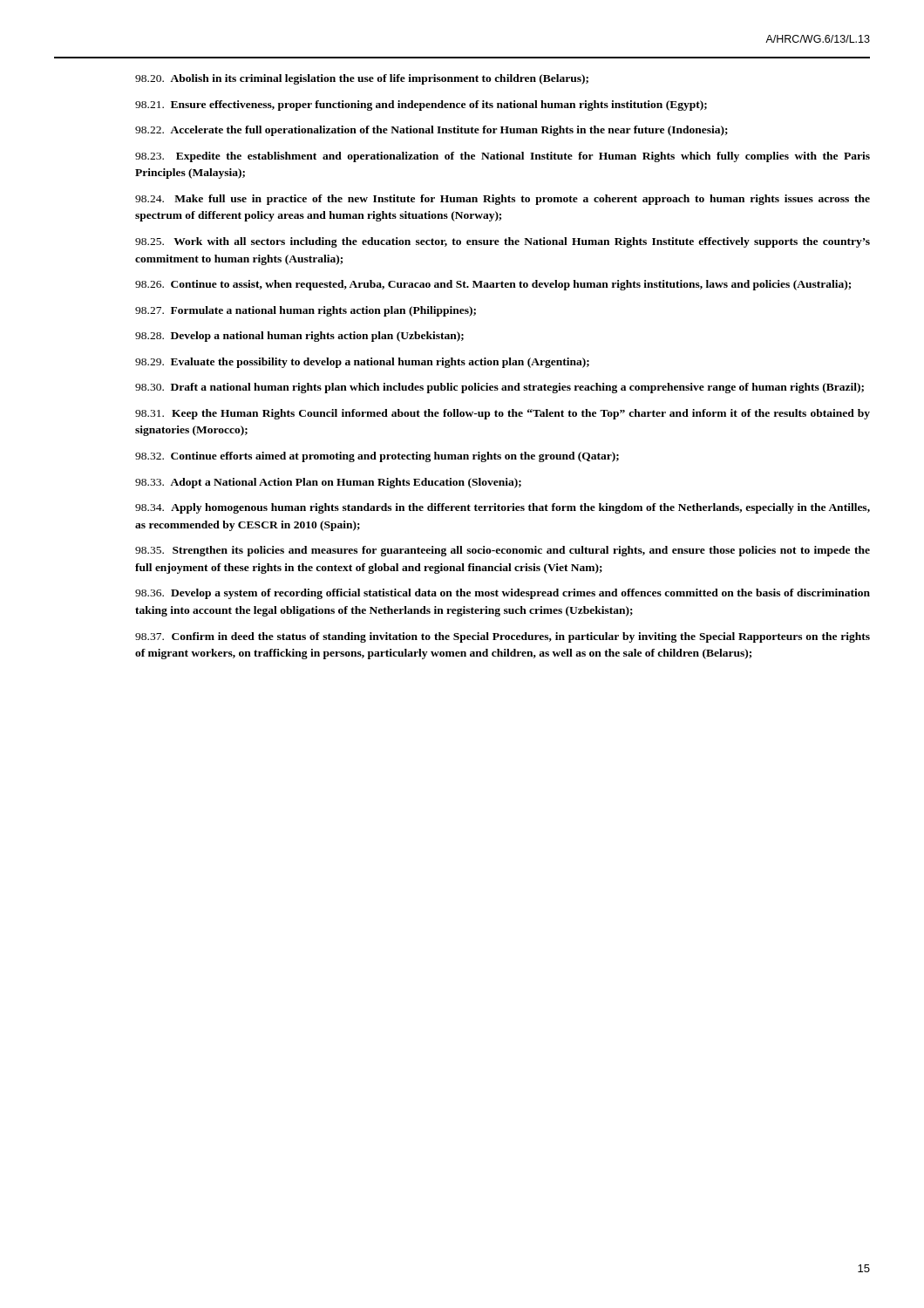
Task: Find the list item containing "98.28. Develop a"
Action: [x=300, y=336]
